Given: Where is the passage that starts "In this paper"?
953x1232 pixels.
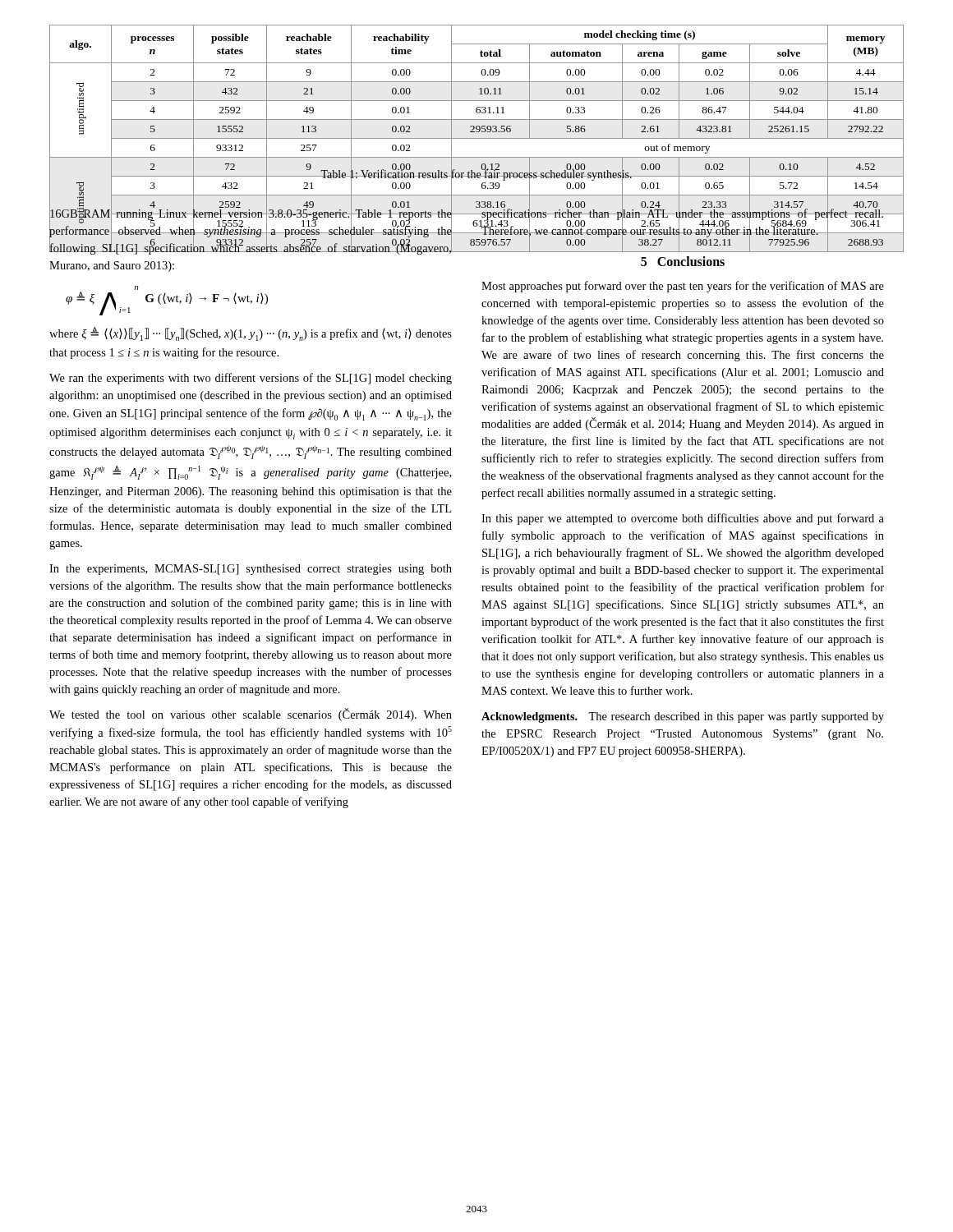Looking at the screenshot, I should (x=683, y=605).
